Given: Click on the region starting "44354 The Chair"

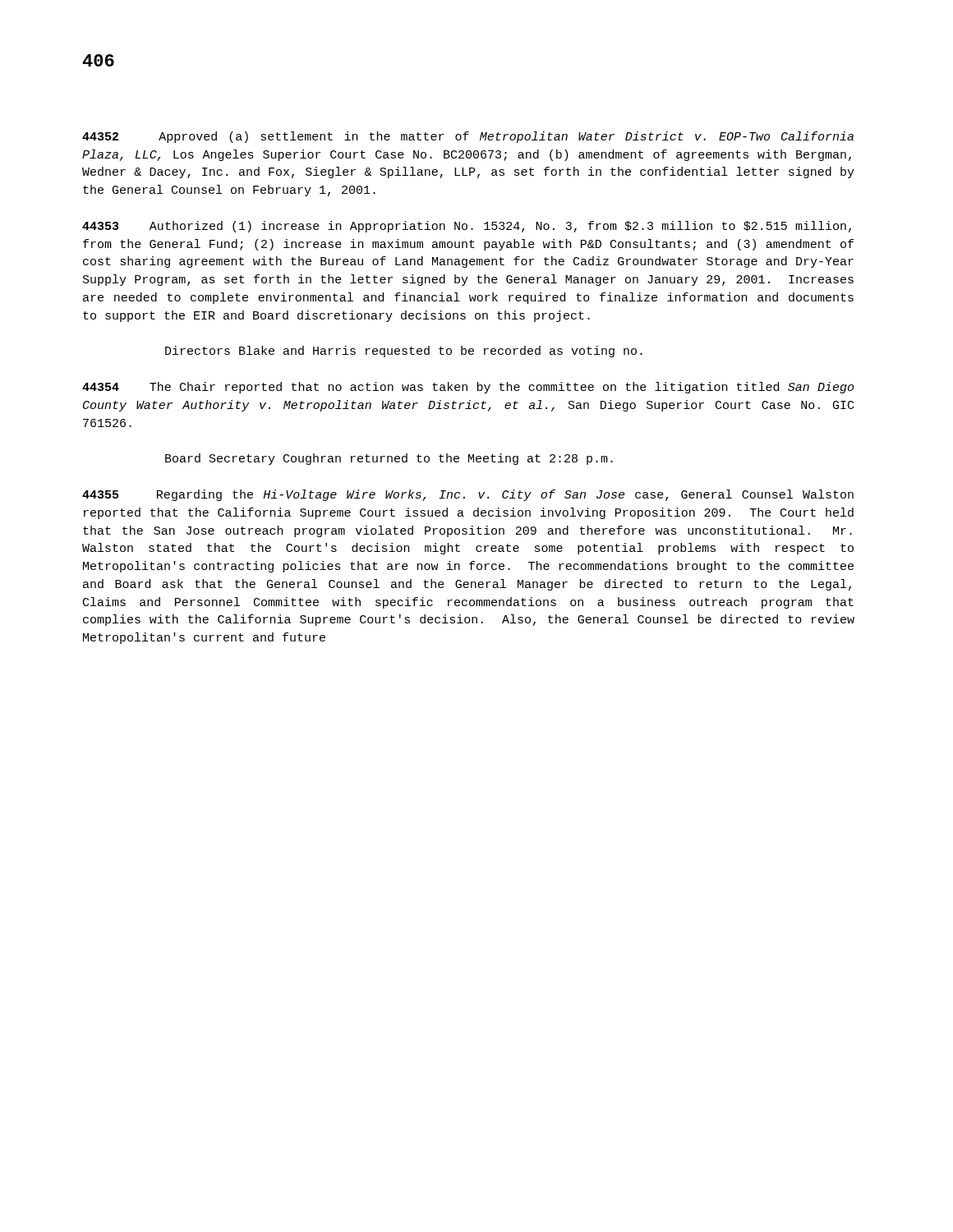Looking at the screenshot, I should [x=468, y=406].
